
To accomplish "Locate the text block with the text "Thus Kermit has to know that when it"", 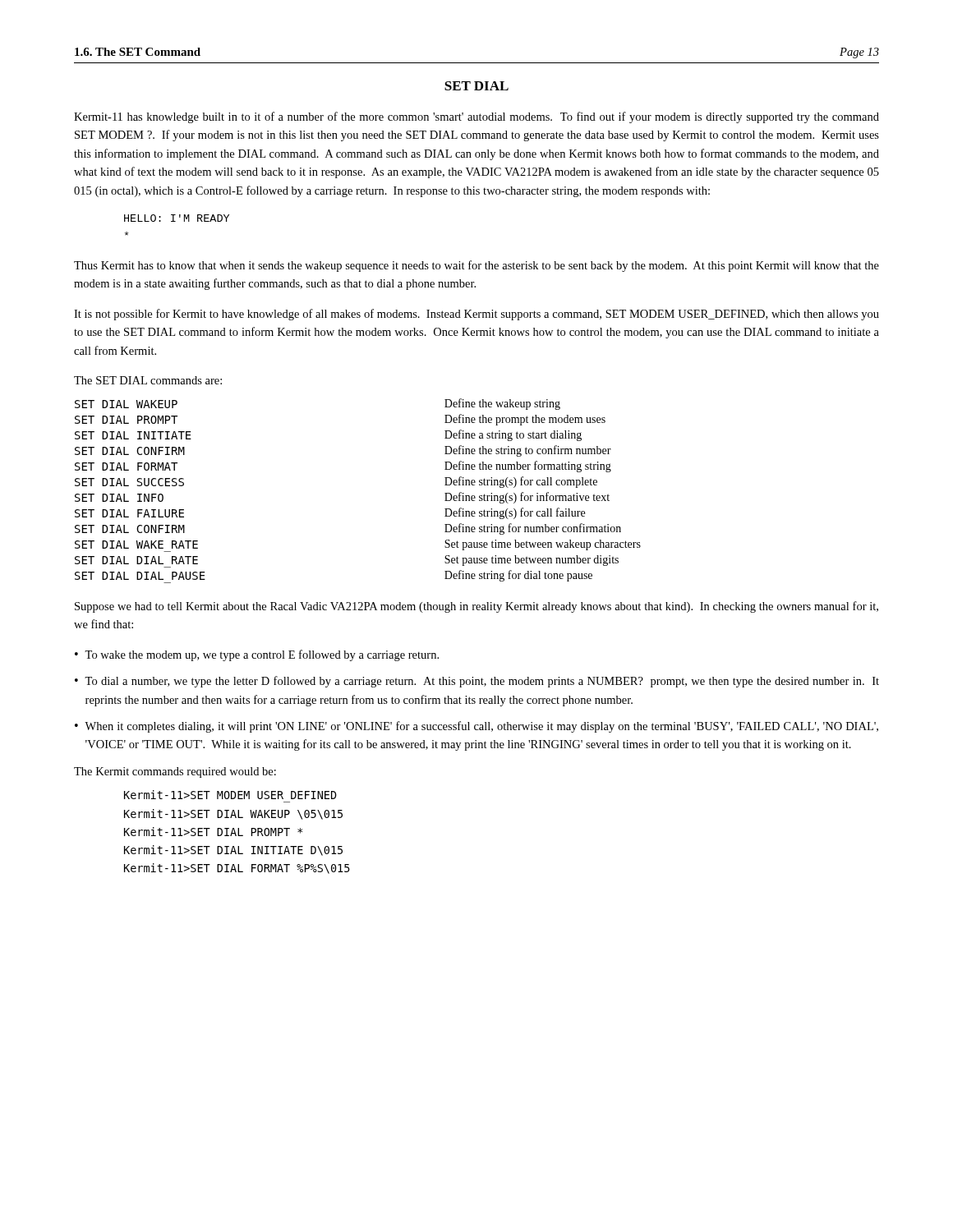I will click(476, 274).
